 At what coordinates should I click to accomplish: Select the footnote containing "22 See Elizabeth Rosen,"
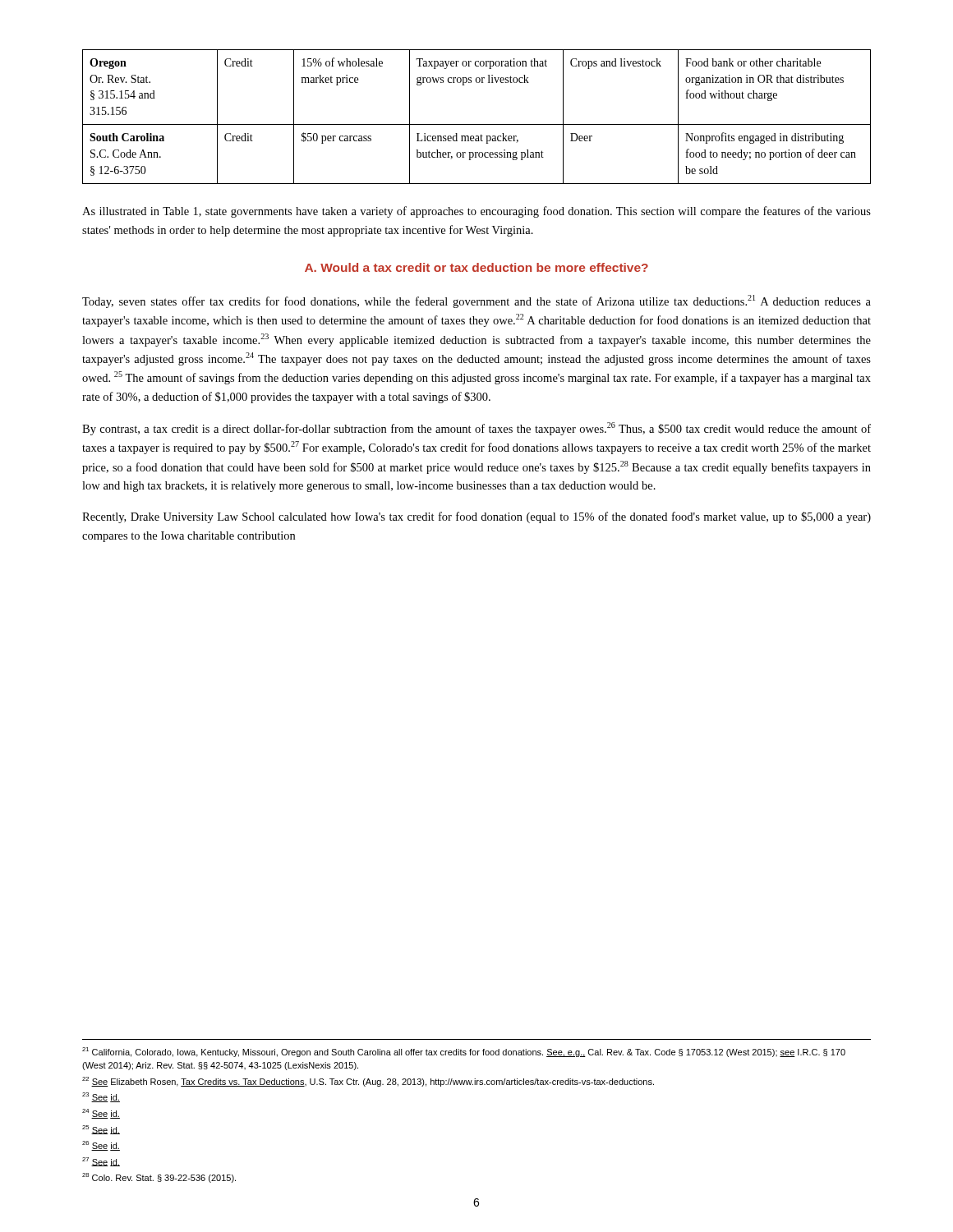tap(368, 1081)
